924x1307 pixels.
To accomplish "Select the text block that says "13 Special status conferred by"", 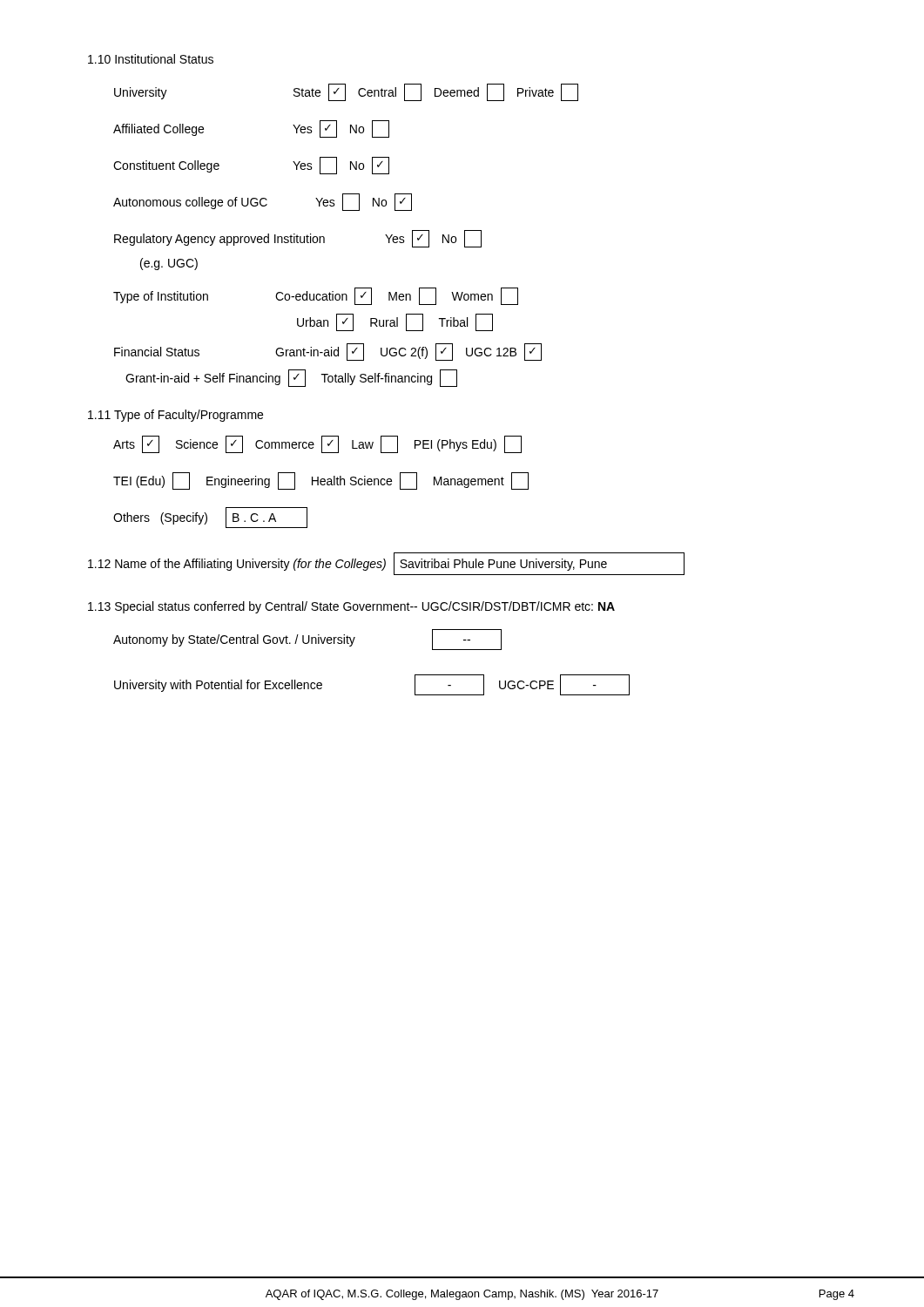I will 351,606.
